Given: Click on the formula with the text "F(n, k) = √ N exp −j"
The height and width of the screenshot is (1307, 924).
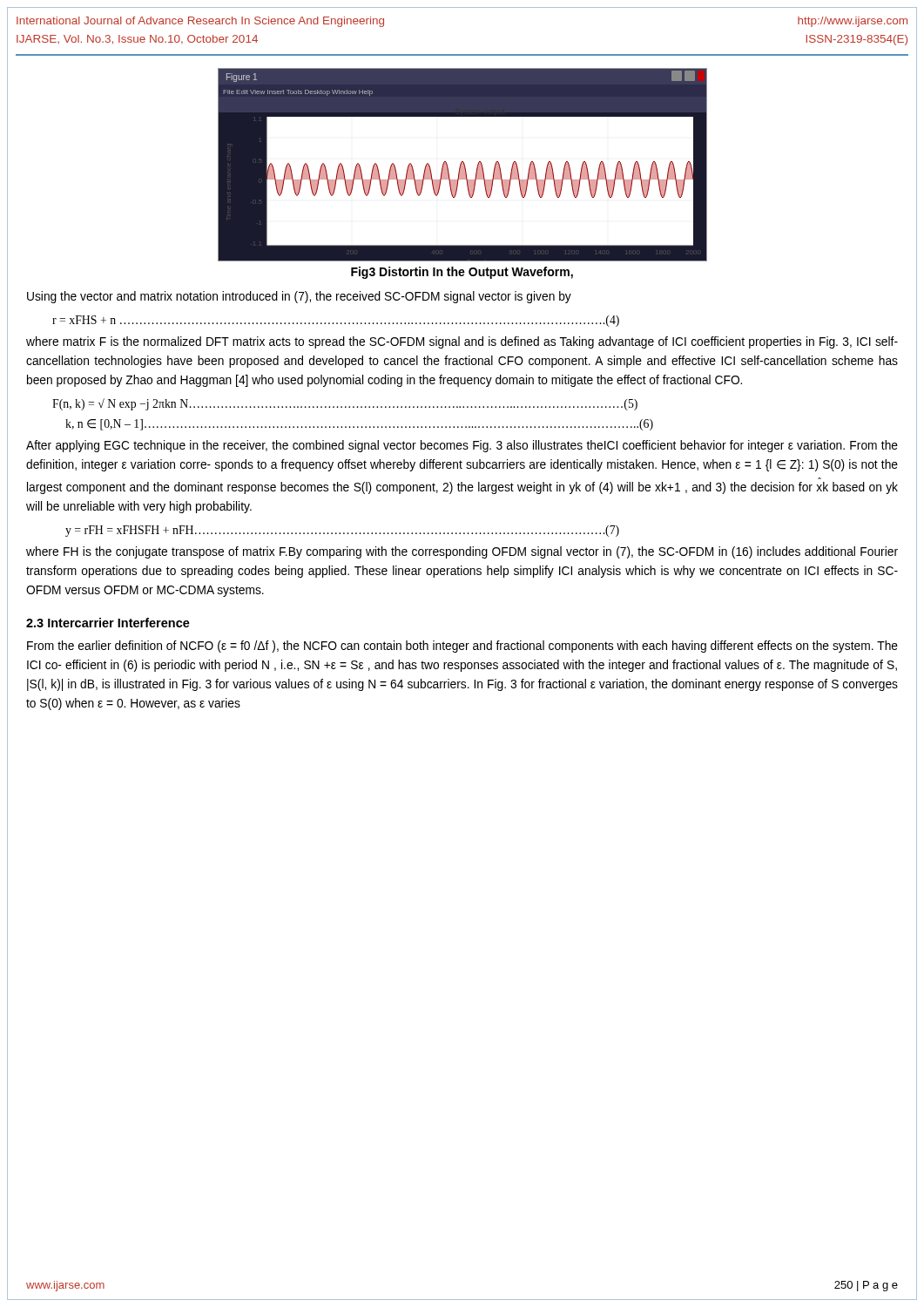Looking at the screenshot, I should tap(345, 404).
